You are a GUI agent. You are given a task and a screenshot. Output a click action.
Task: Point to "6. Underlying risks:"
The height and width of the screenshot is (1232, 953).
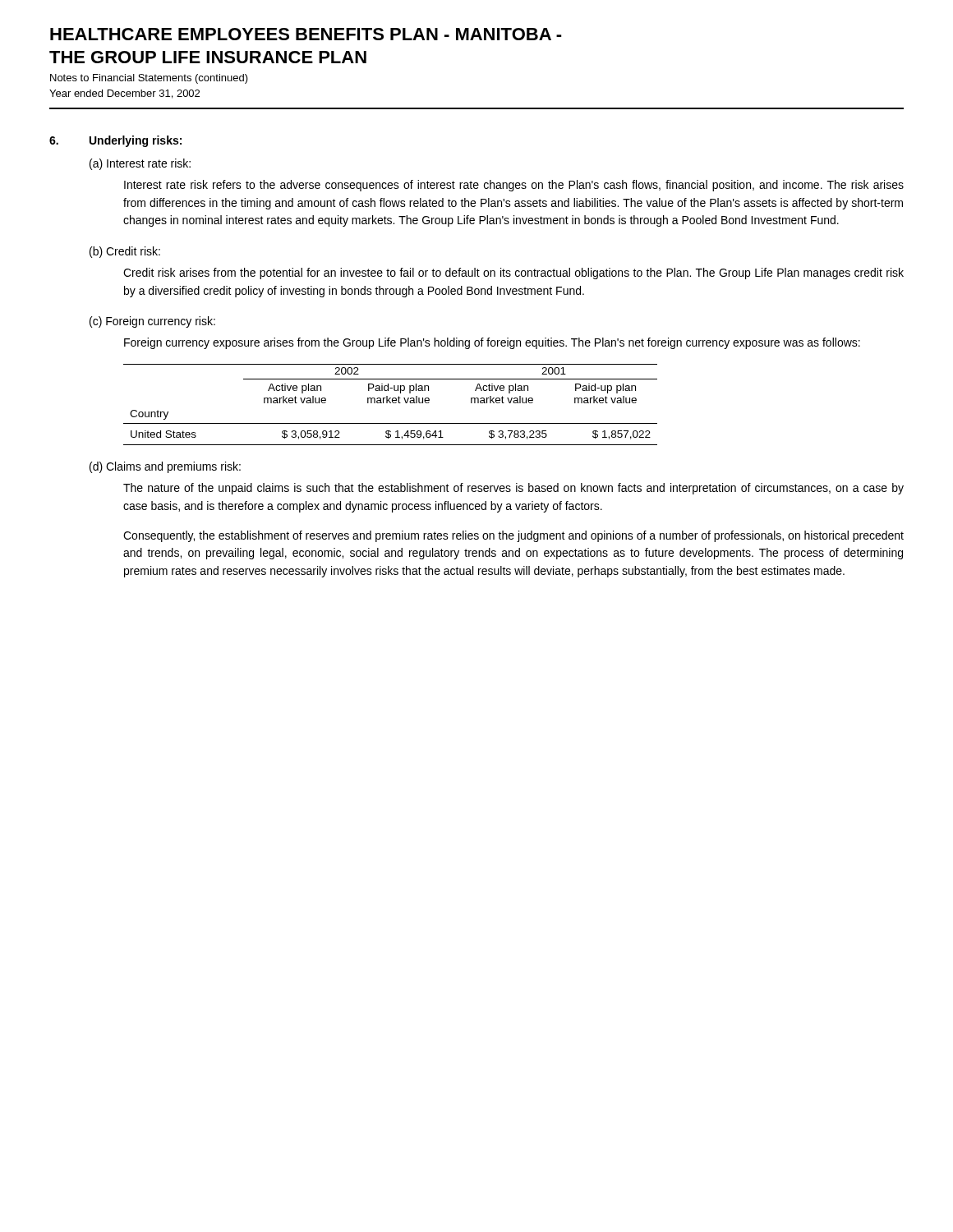pos(116,140)
